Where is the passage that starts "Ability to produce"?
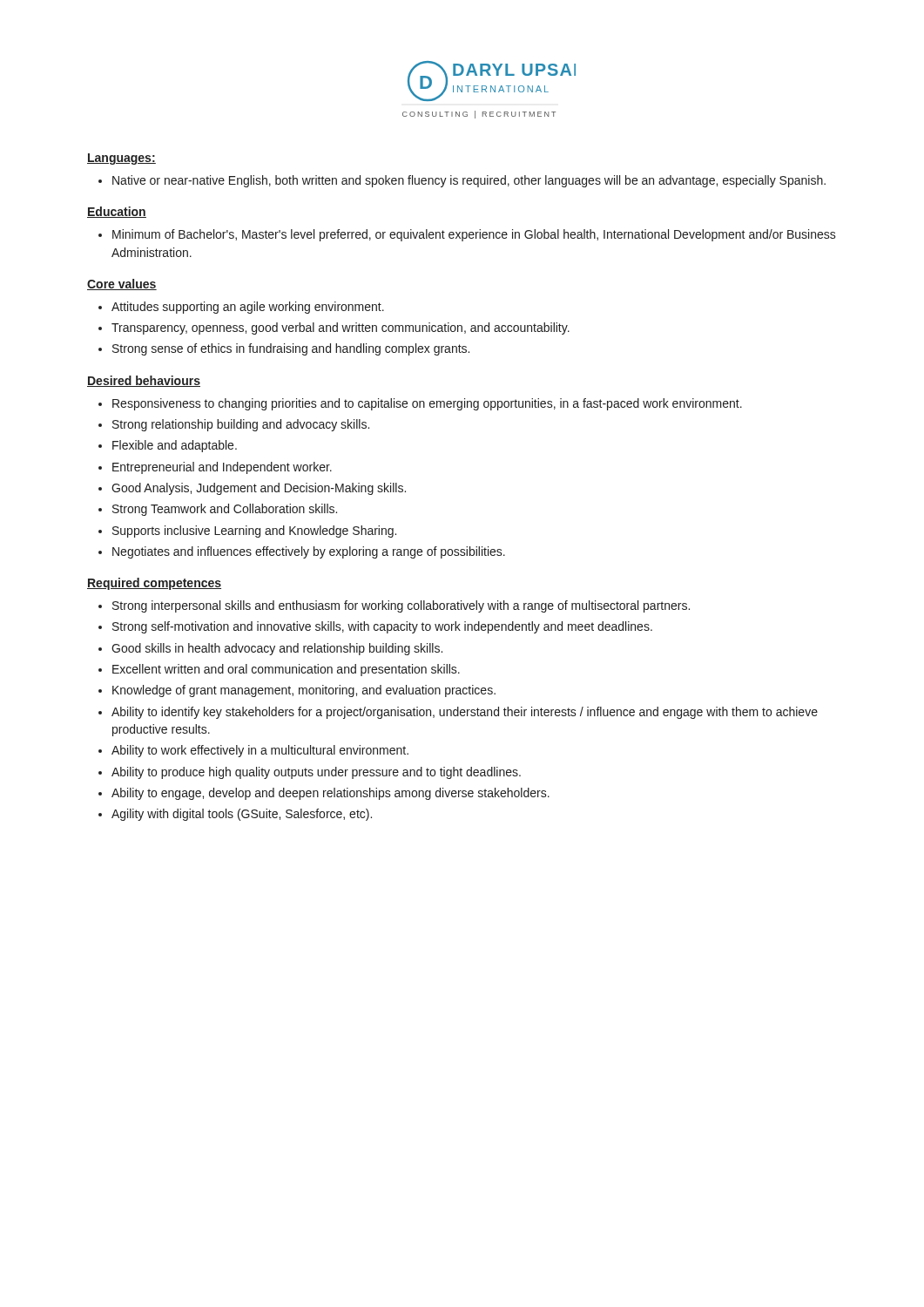The image size is (924, 1307). [316, 772]
